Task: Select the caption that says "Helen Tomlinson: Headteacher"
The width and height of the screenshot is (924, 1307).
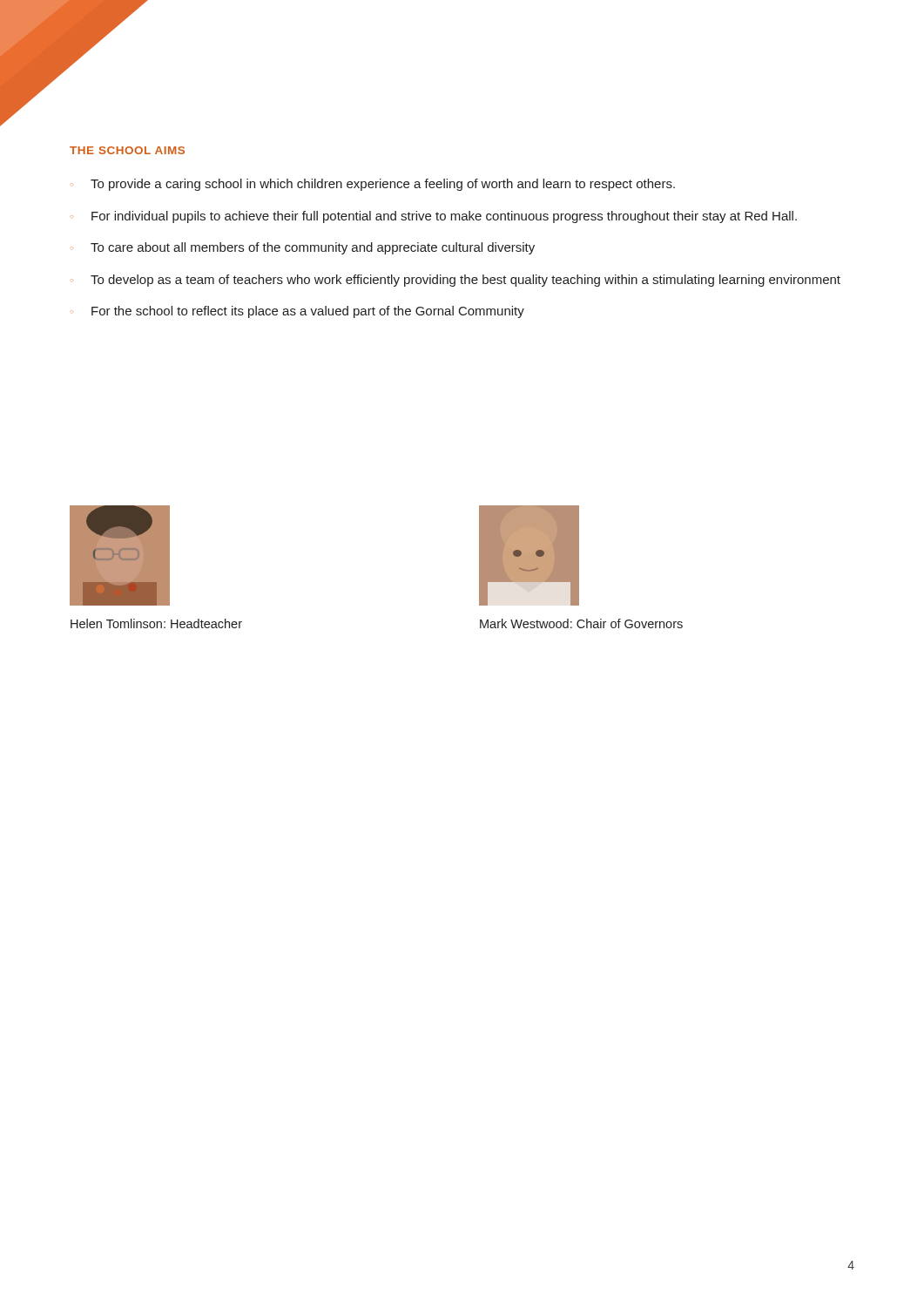Action: (x=156, y=624)
